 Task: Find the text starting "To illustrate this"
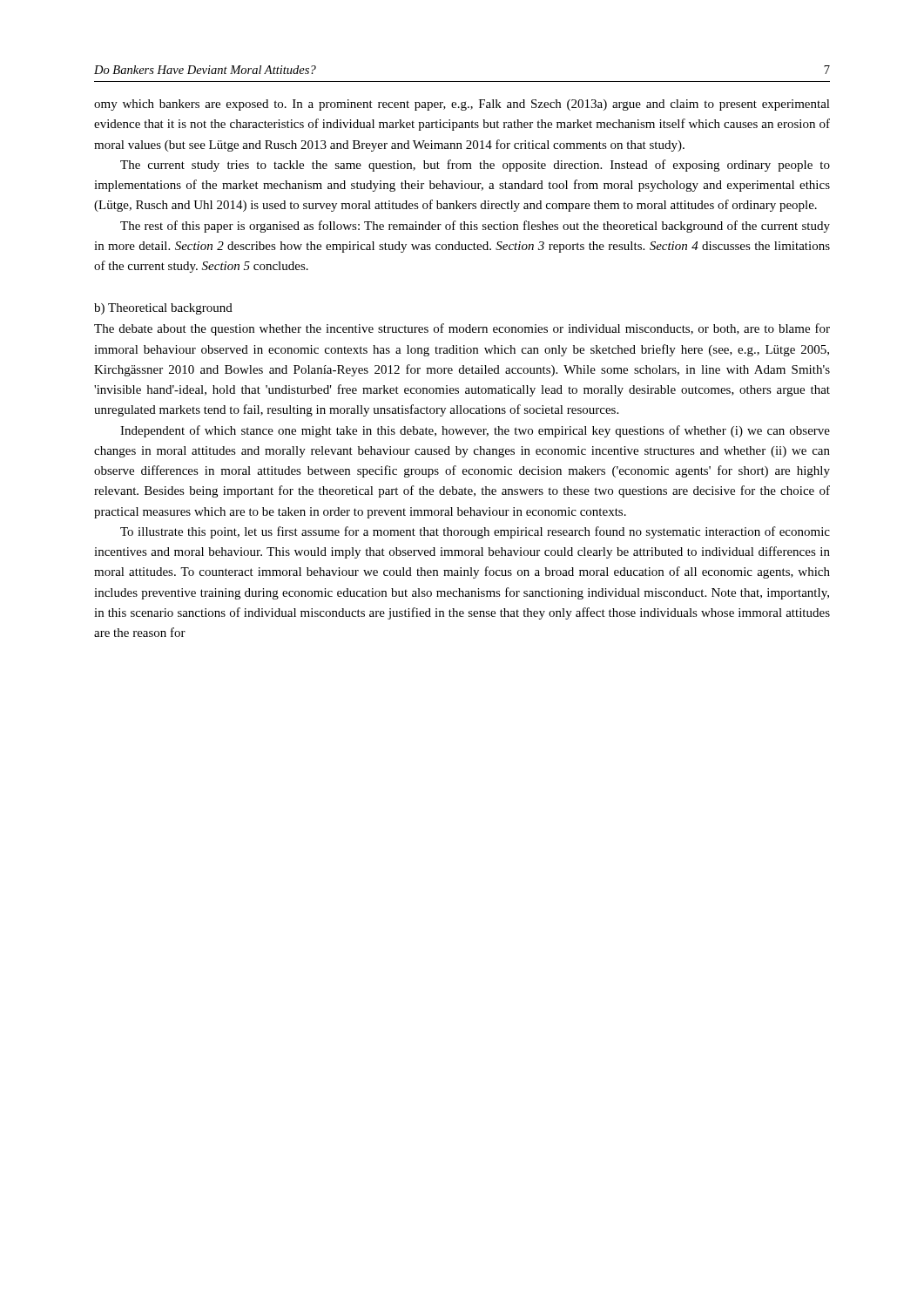pyautogui.click(x=462, y=583)
